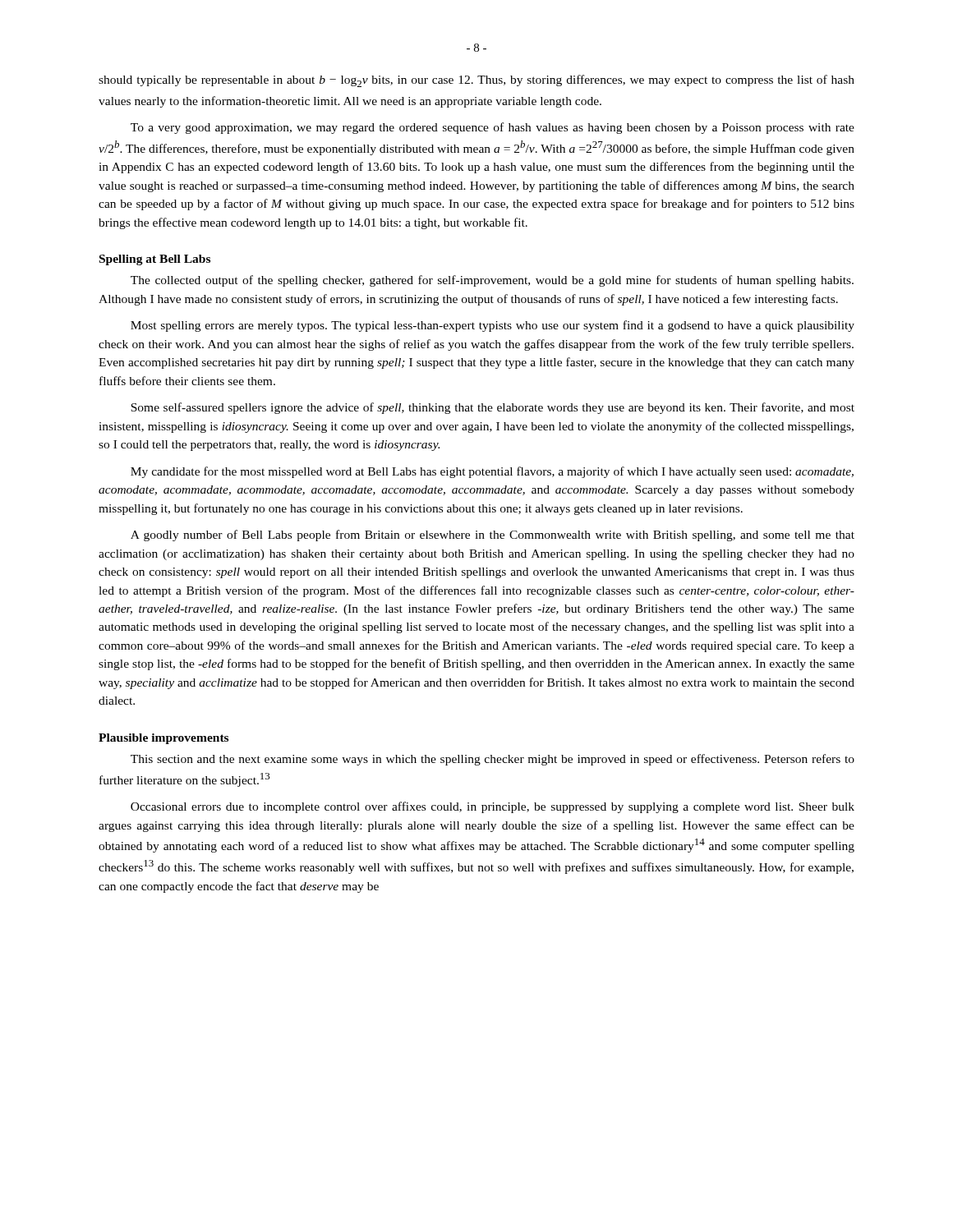Screen dimensions: 1232x953
Task: Find "Plausible improvements" on this page
Action: [x=164, y=737]
